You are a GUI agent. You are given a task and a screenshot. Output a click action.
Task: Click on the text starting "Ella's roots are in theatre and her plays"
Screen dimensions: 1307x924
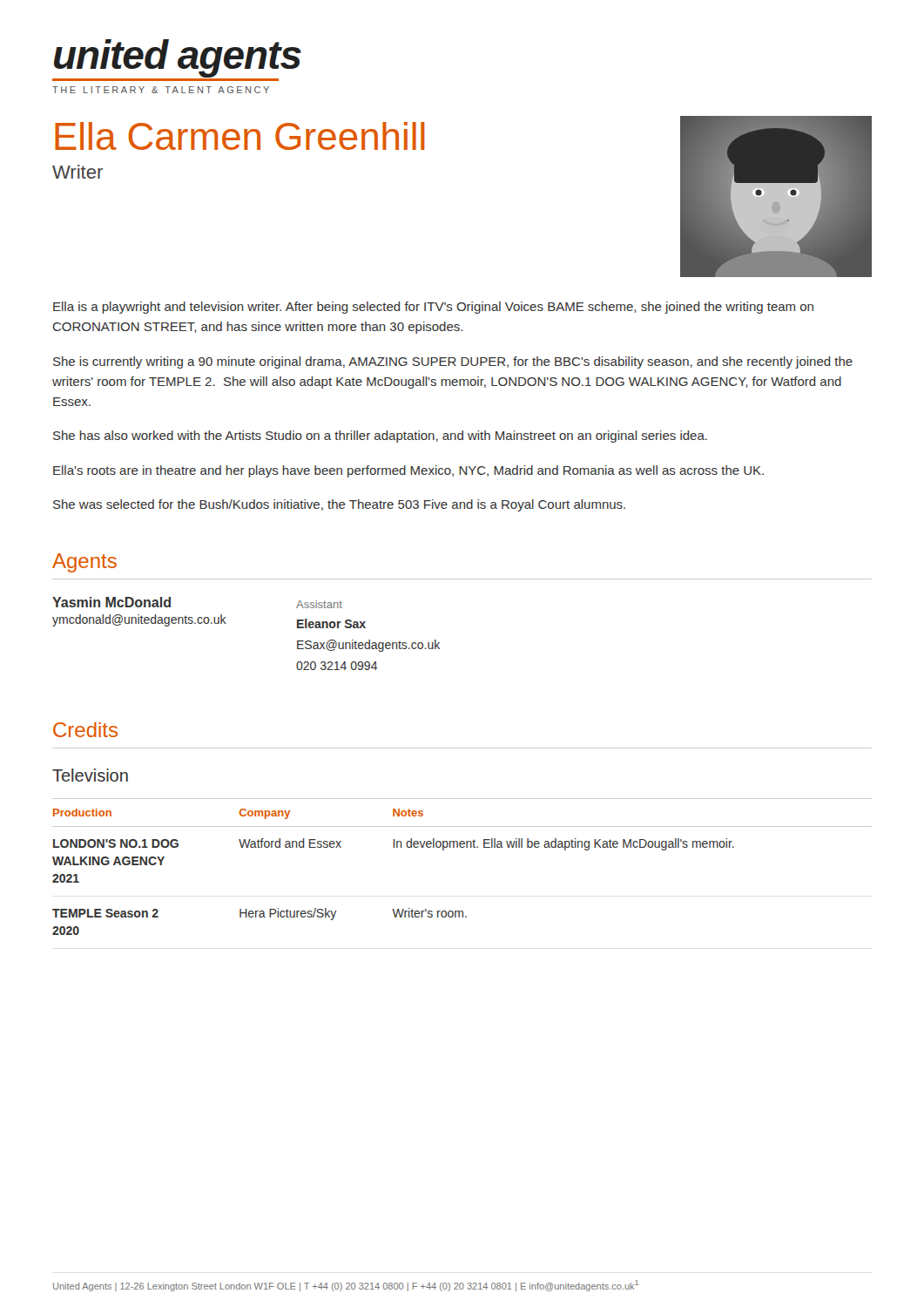click(409, 470)
